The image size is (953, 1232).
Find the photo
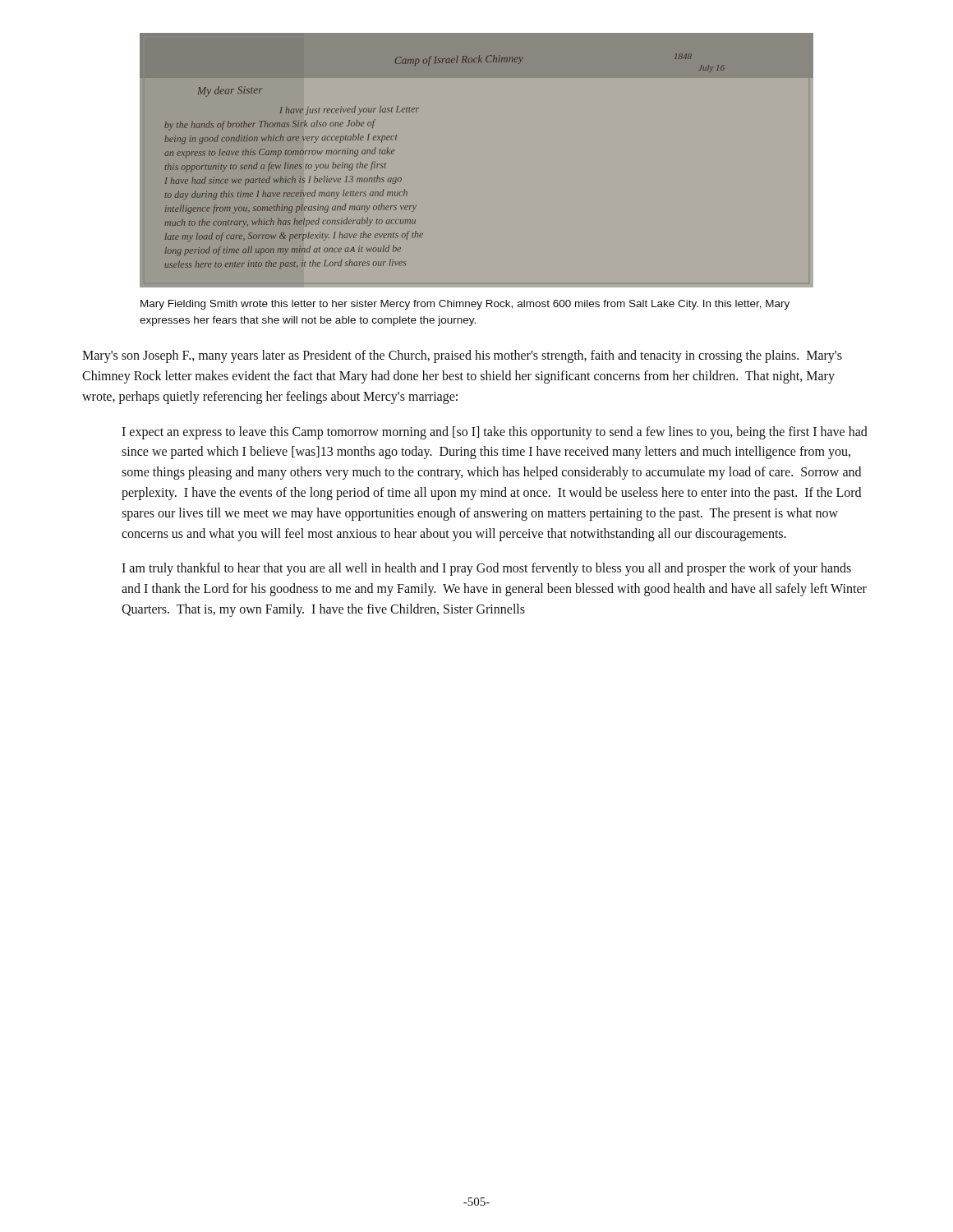coord(476,162)
